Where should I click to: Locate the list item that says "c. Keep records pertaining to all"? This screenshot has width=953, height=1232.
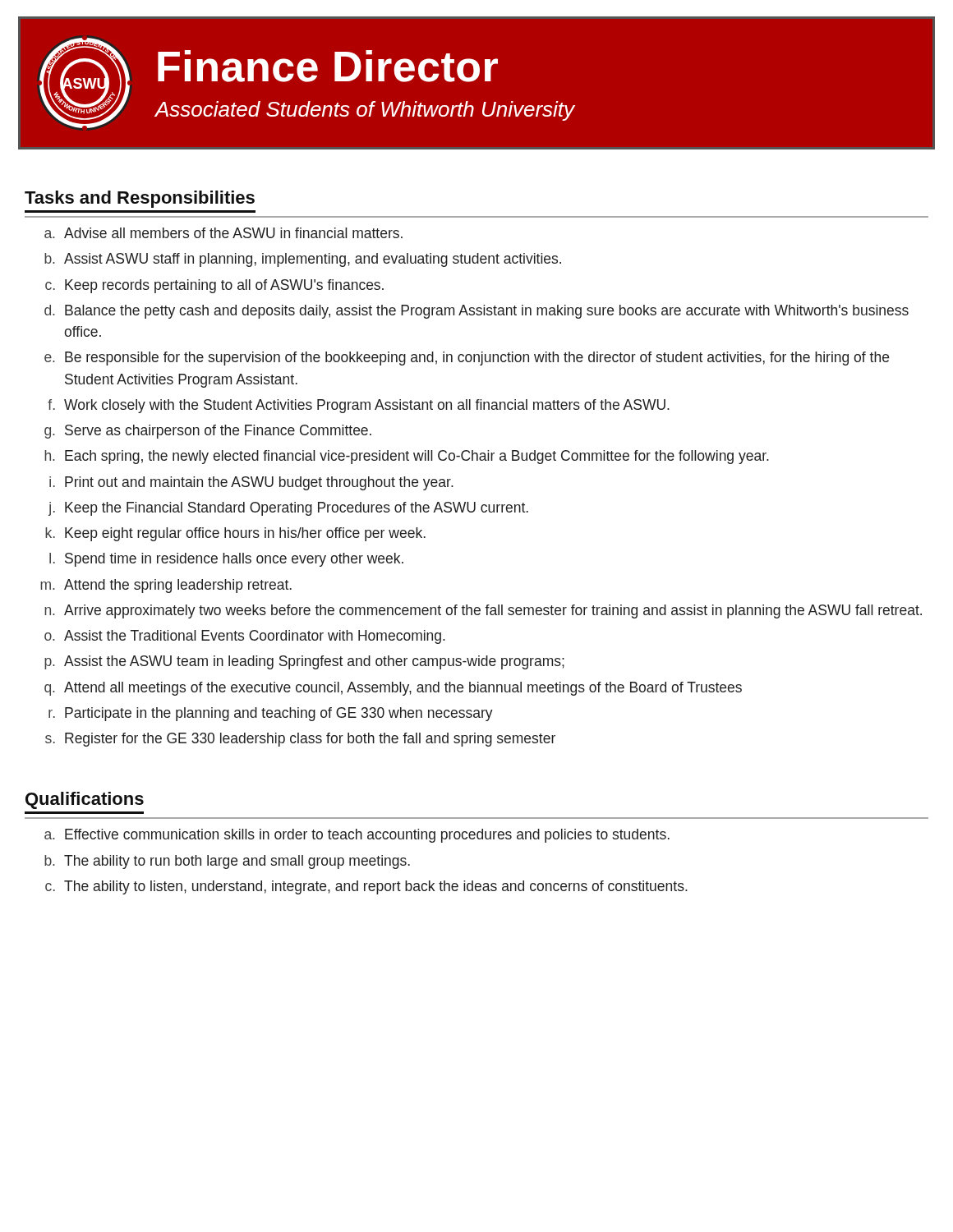click(x=205, y=285)
